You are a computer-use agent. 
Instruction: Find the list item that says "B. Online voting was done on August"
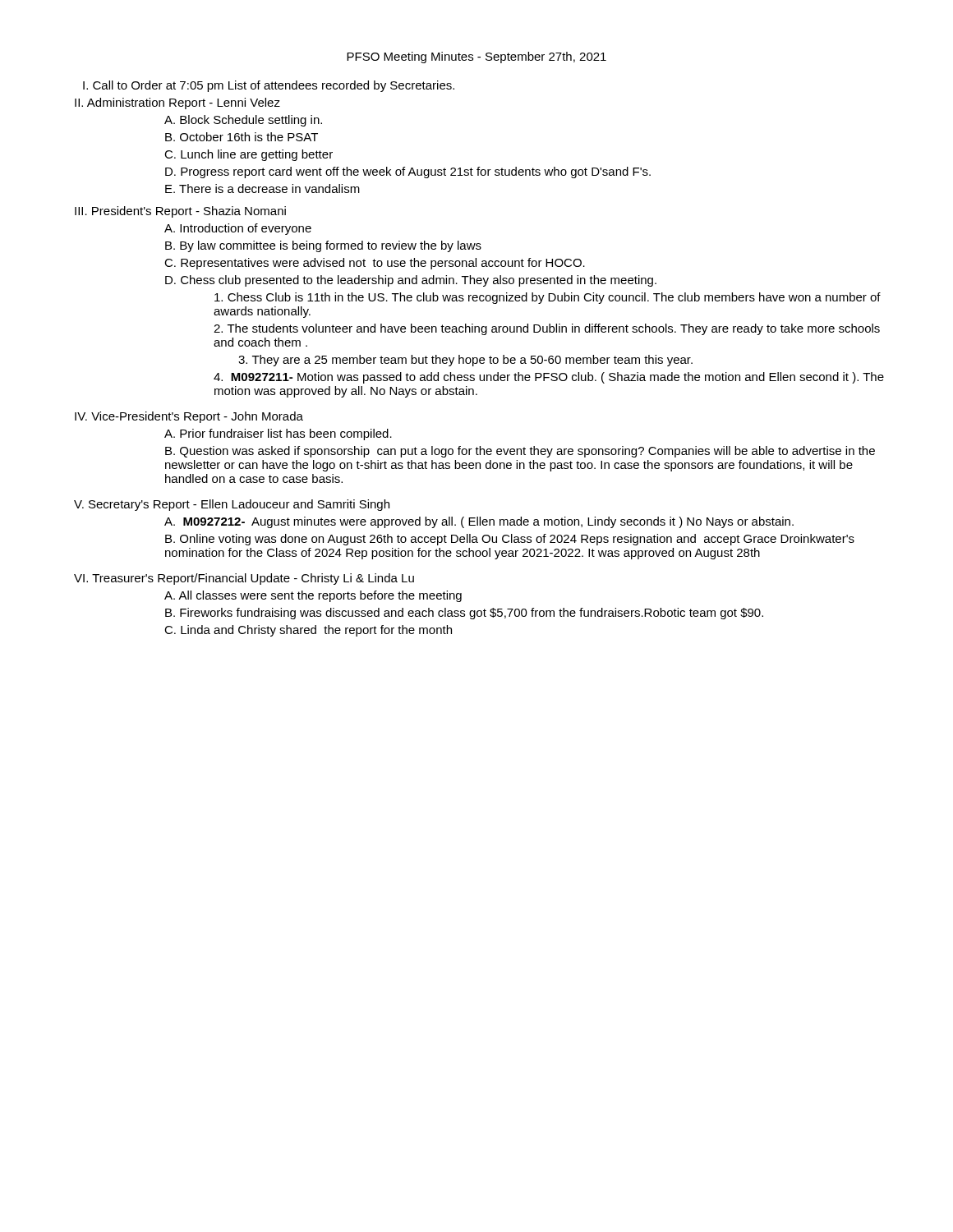point(509,545)
